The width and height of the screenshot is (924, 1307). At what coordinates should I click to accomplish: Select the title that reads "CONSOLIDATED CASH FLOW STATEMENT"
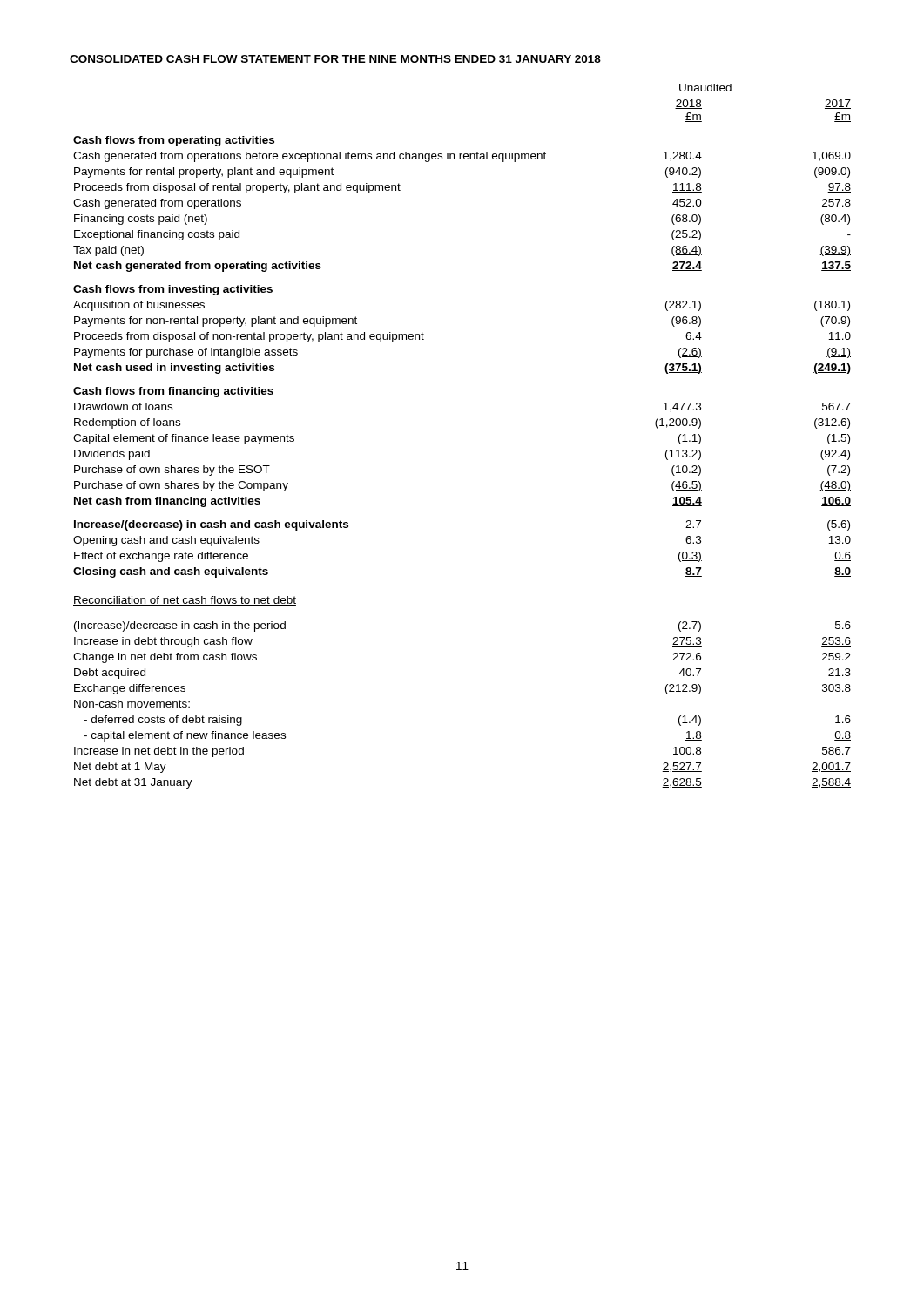click(x=335, y=59)
